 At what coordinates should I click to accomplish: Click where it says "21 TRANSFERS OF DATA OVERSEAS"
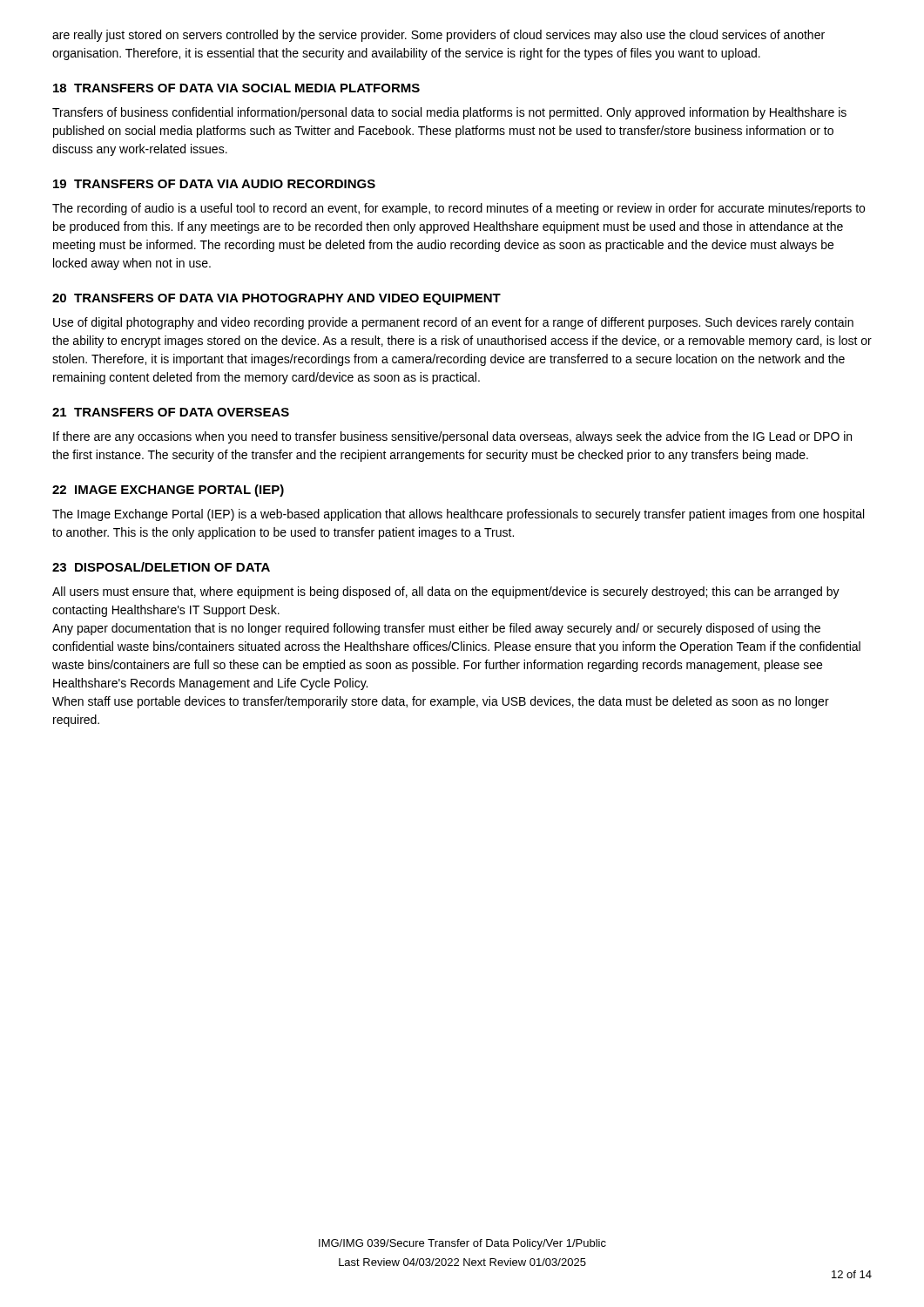tap(171, 412)
